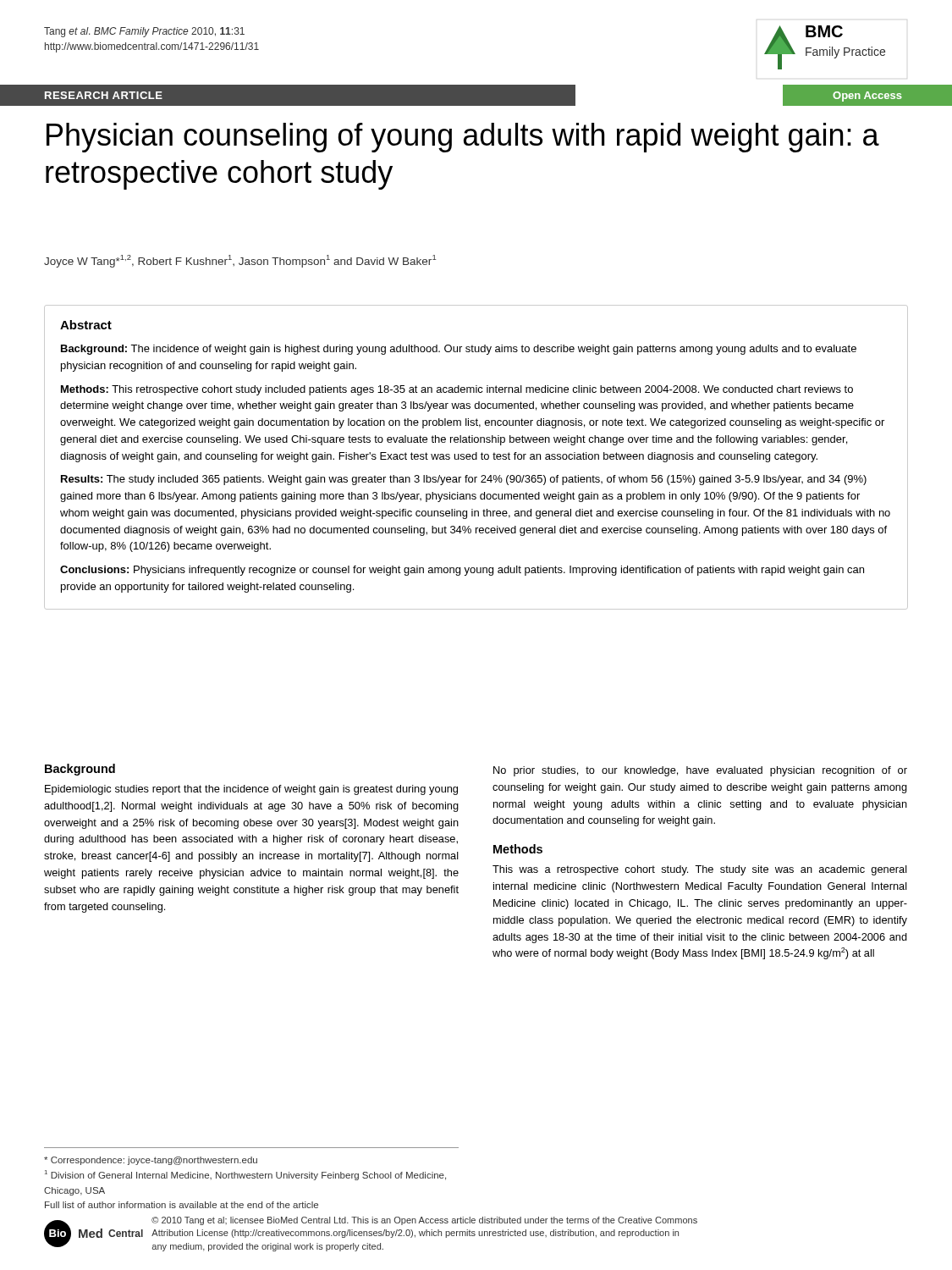Select the title with the text "Physician counseling of"
The image size is (952, 1270).
pyautogui.click(x=461, y=154)
